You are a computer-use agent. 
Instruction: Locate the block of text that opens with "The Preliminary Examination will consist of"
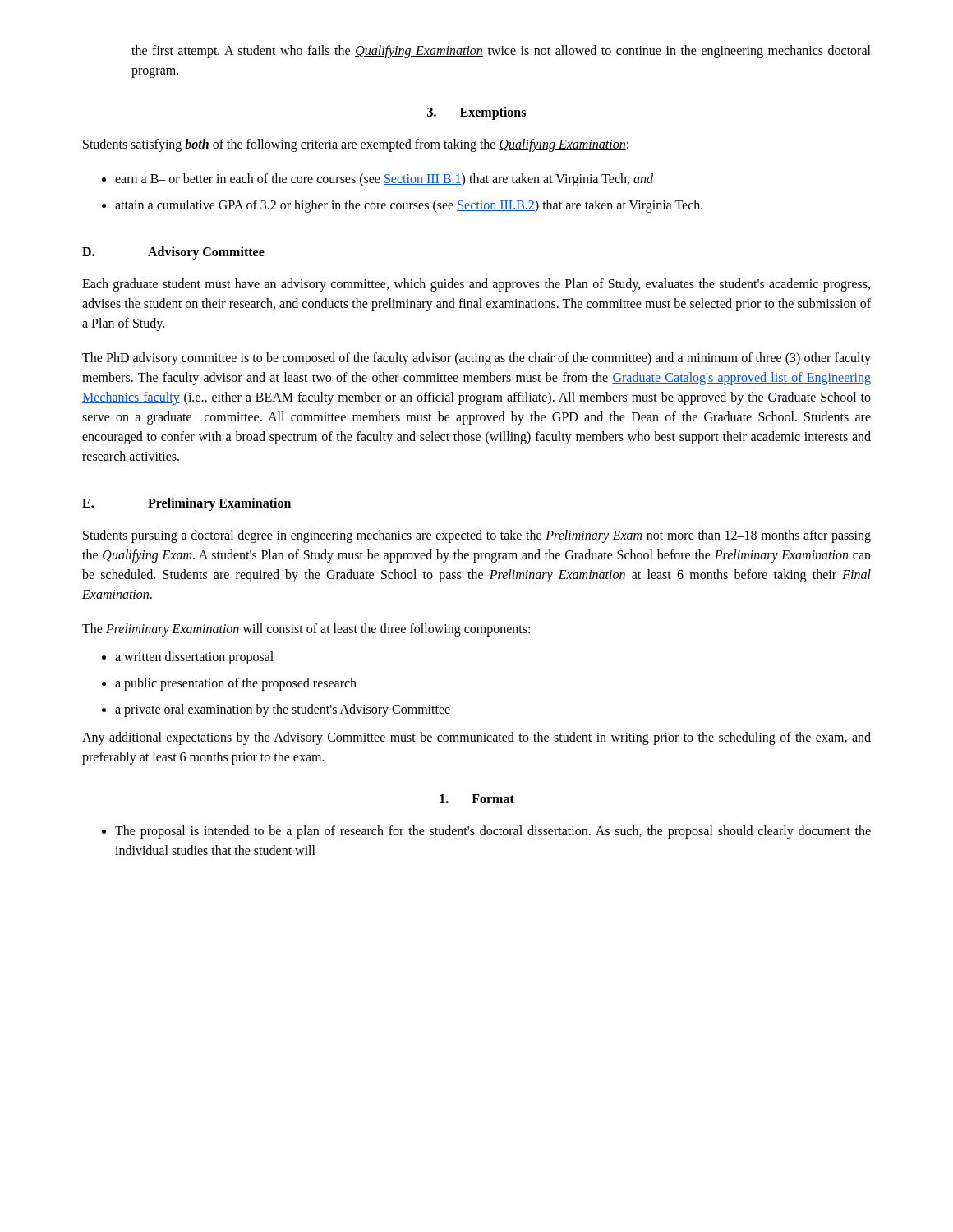tap(307, 629)
